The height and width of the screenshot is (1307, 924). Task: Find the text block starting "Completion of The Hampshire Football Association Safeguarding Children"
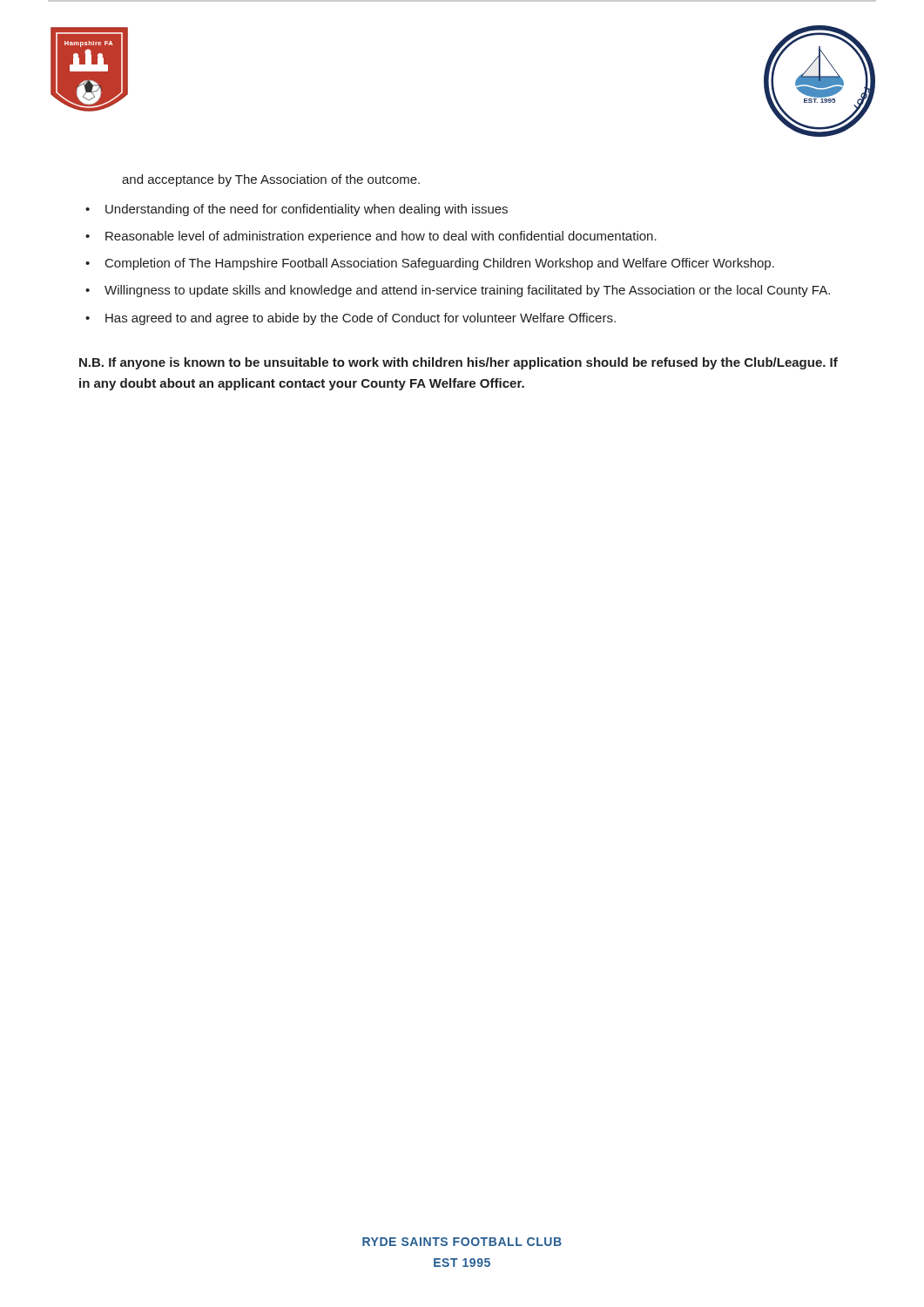click(440, 263)
